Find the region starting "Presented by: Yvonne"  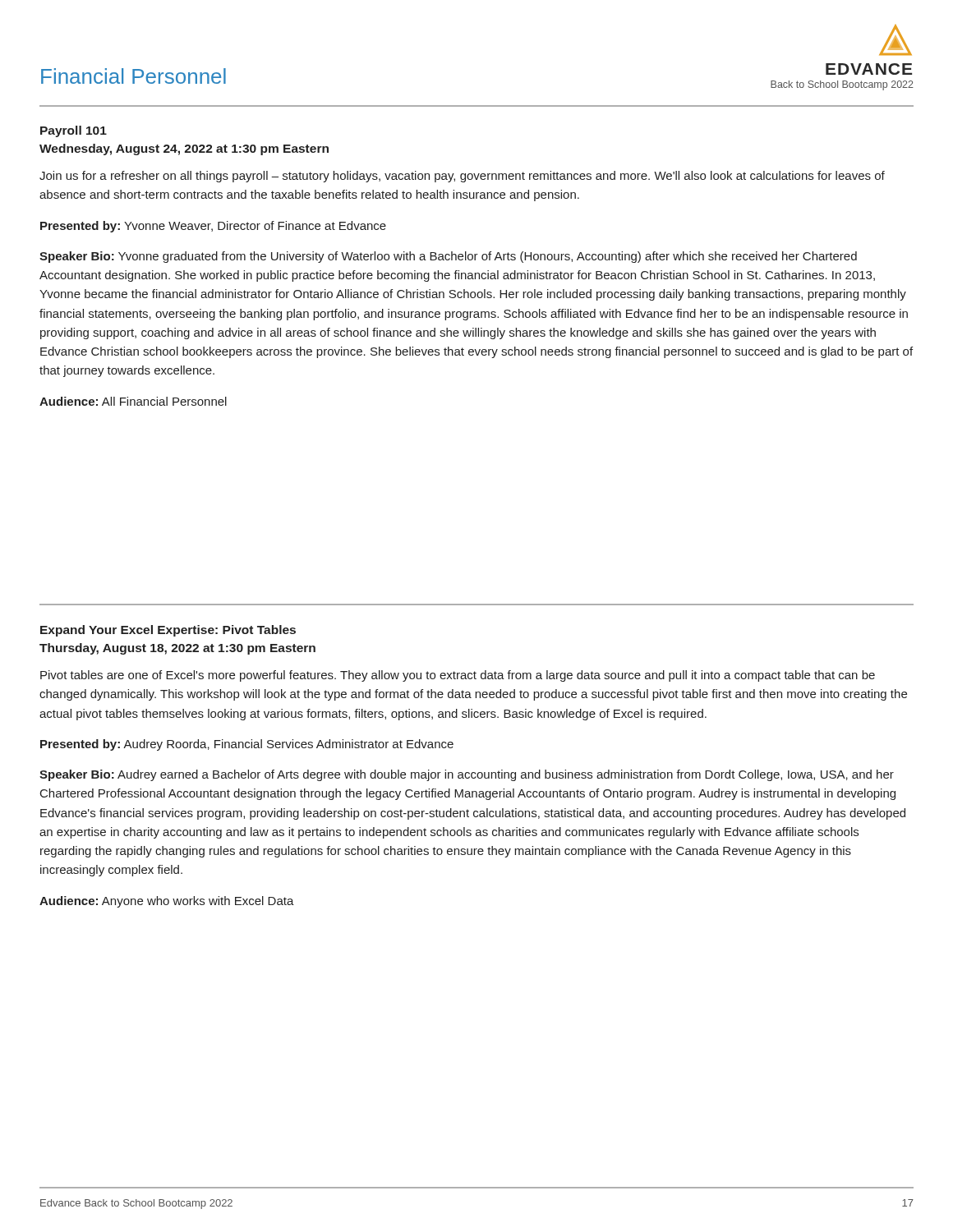[x=213, y=227]
